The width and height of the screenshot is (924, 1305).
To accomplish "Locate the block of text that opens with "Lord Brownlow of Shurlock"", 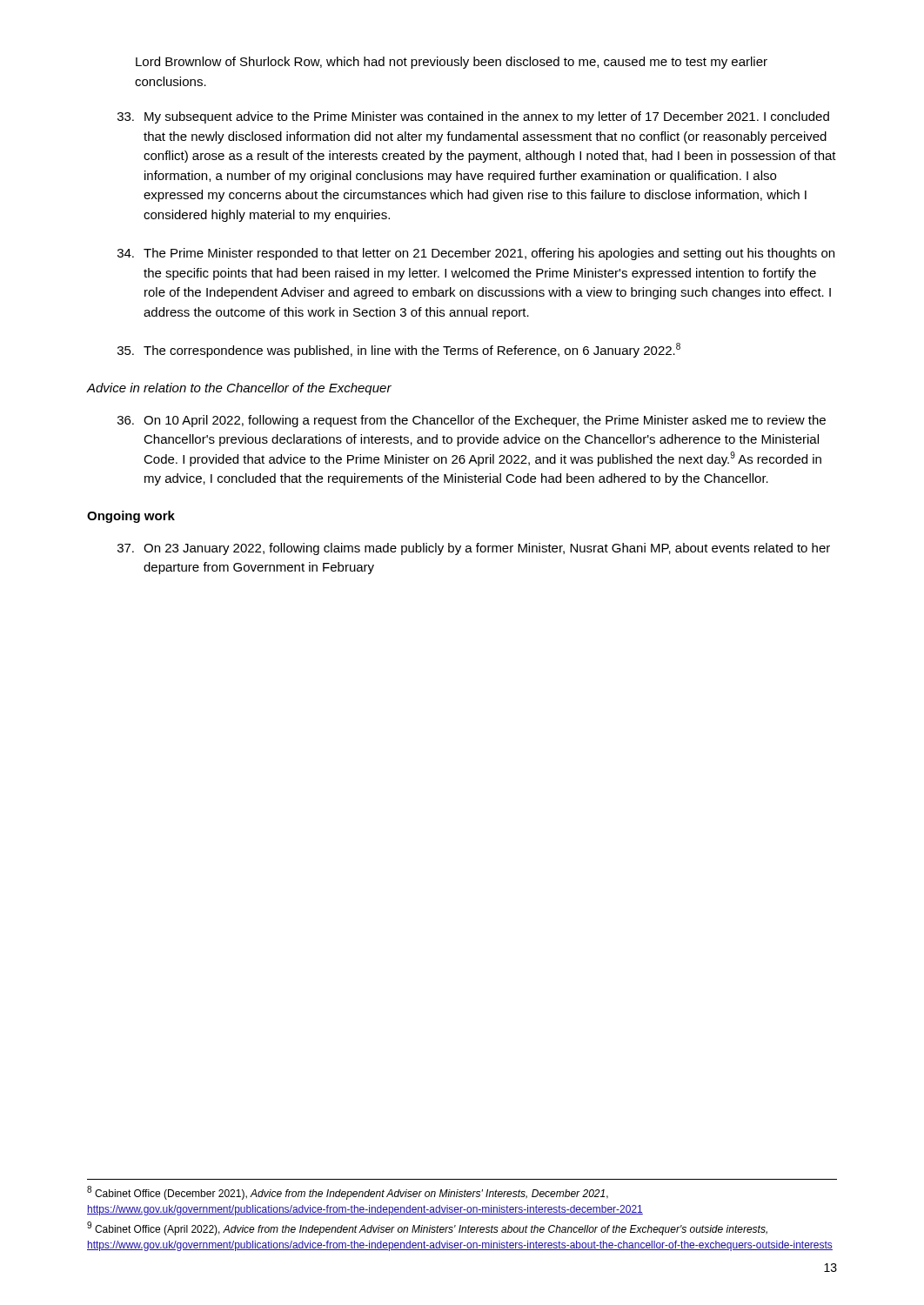I will point(451,71).
